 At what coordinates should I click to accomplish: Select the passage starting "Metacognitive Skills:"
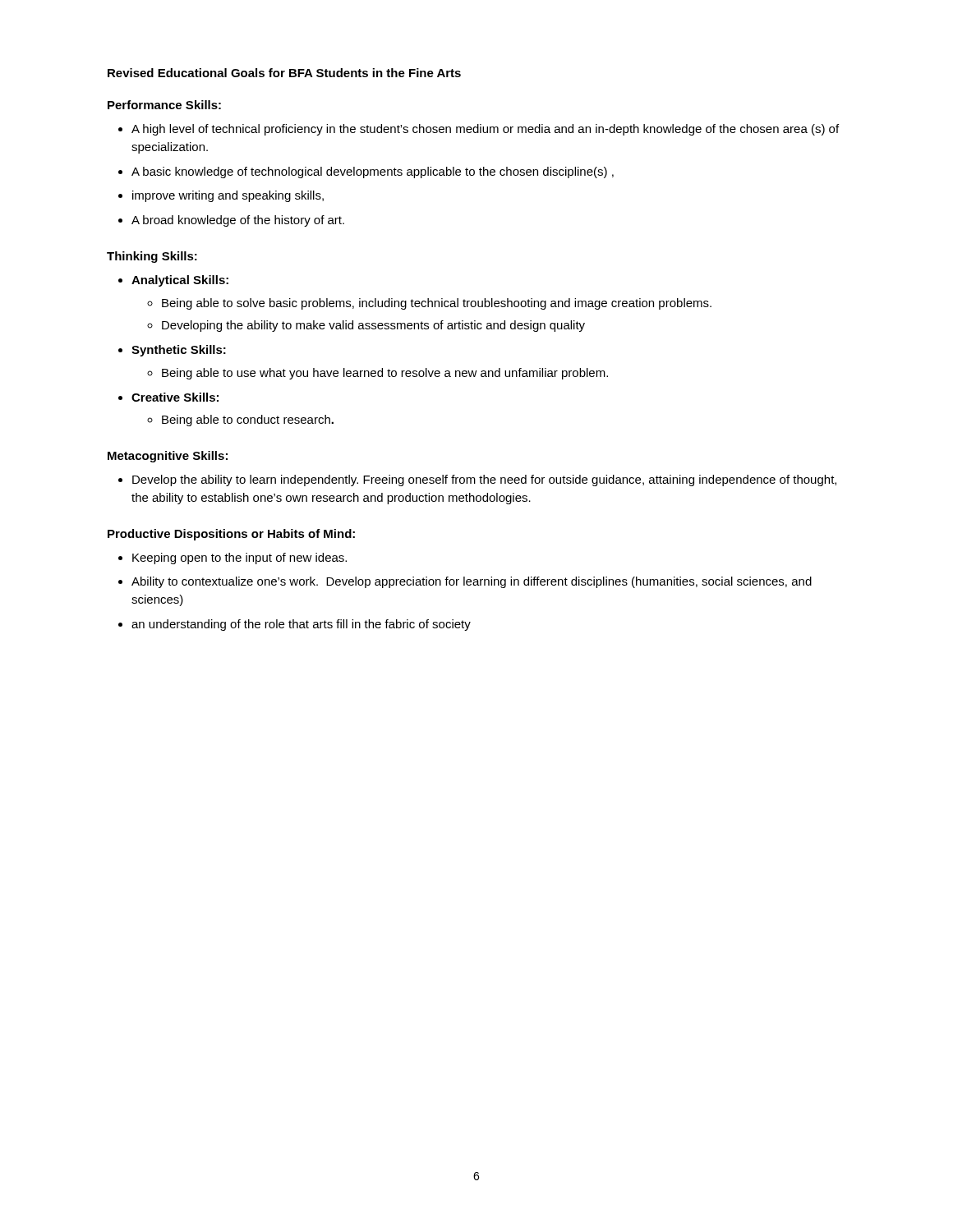pos(168,455)
